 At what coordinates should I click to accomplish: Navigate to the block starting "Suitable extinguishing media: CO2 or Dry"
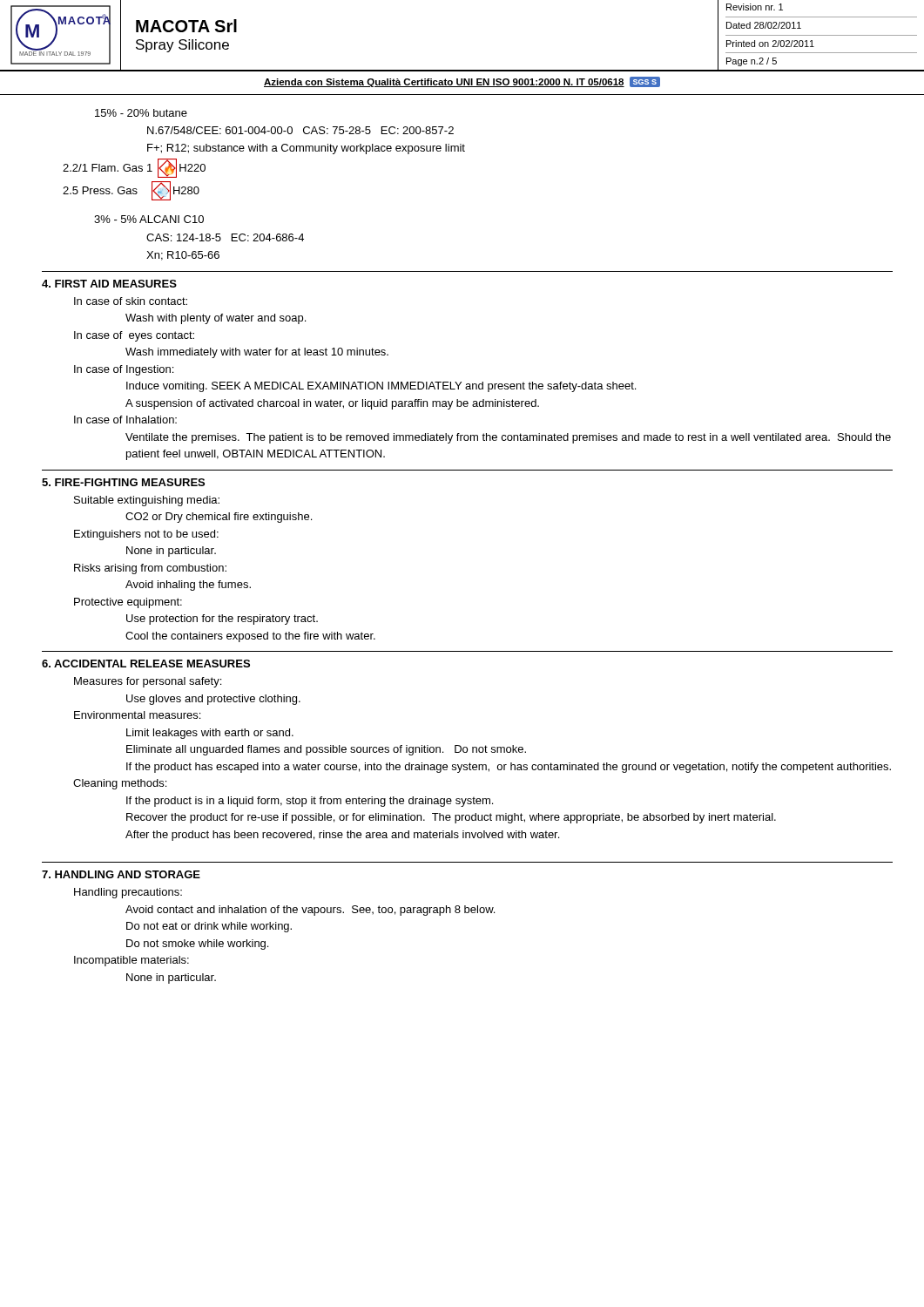[147, 501]
